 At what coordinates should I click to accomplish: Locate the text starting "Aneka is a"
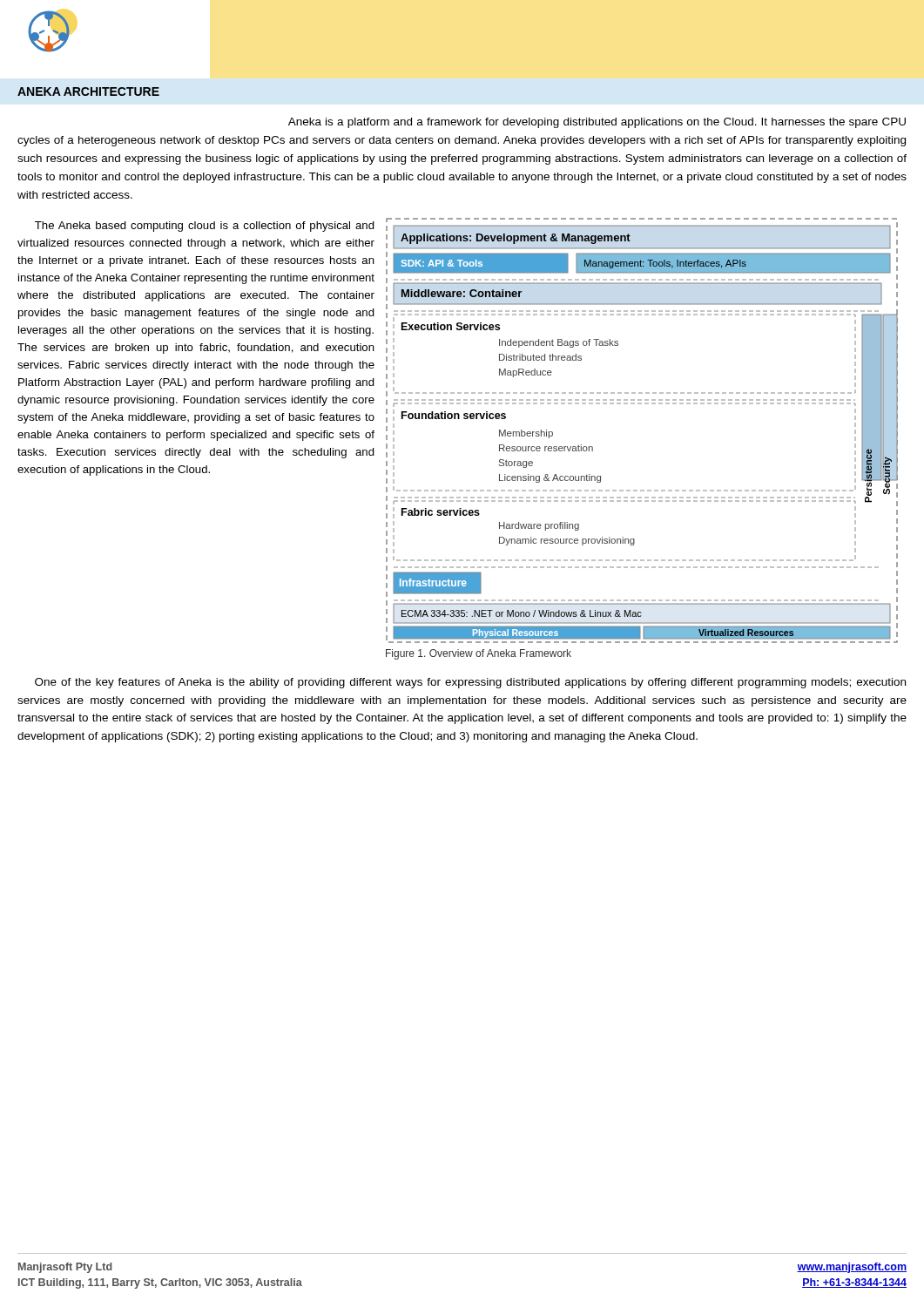coord(462,158)
